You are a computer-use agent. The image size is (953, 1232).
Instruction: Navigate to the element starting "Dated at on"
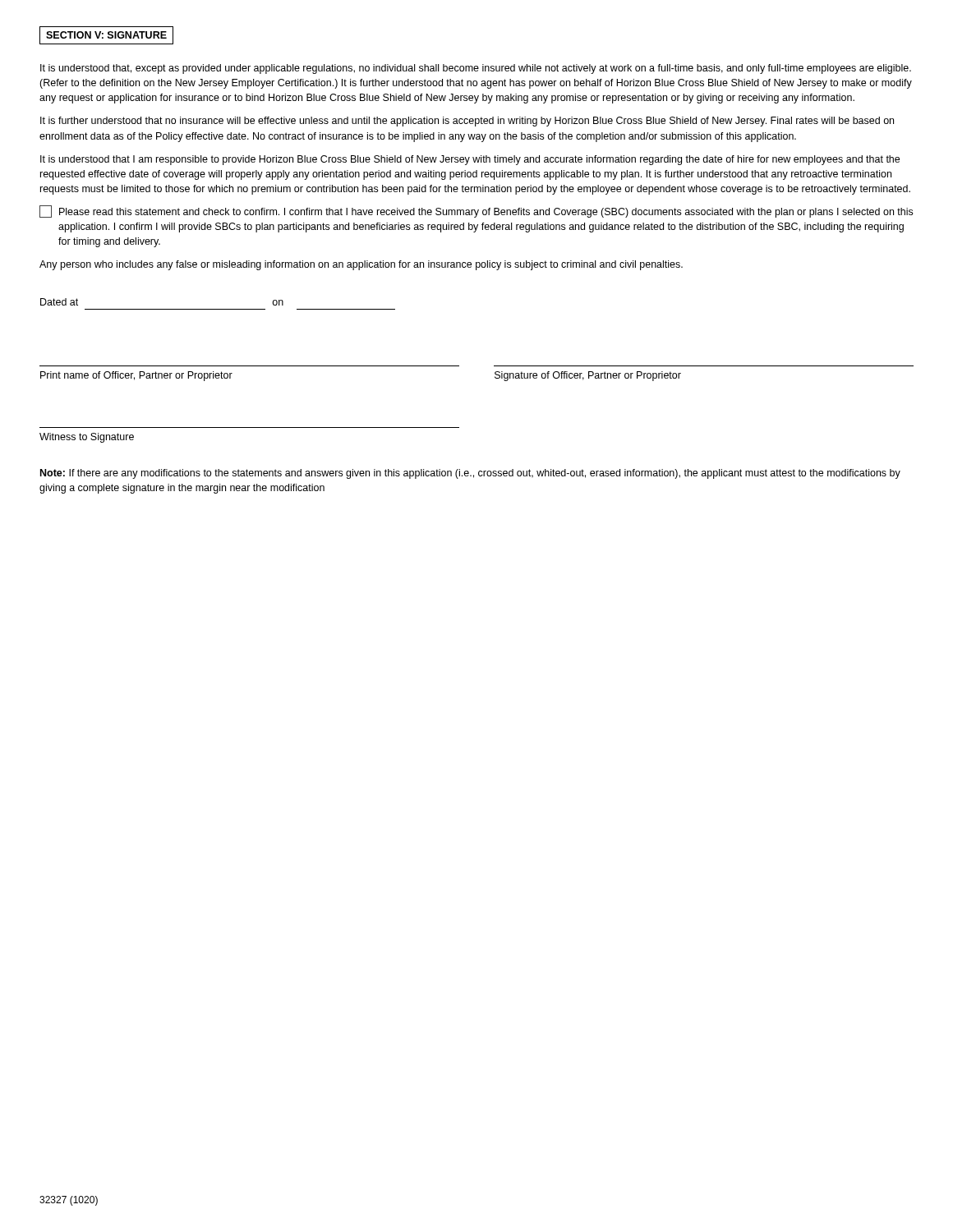pyautogui.click(x=217, y=302)
